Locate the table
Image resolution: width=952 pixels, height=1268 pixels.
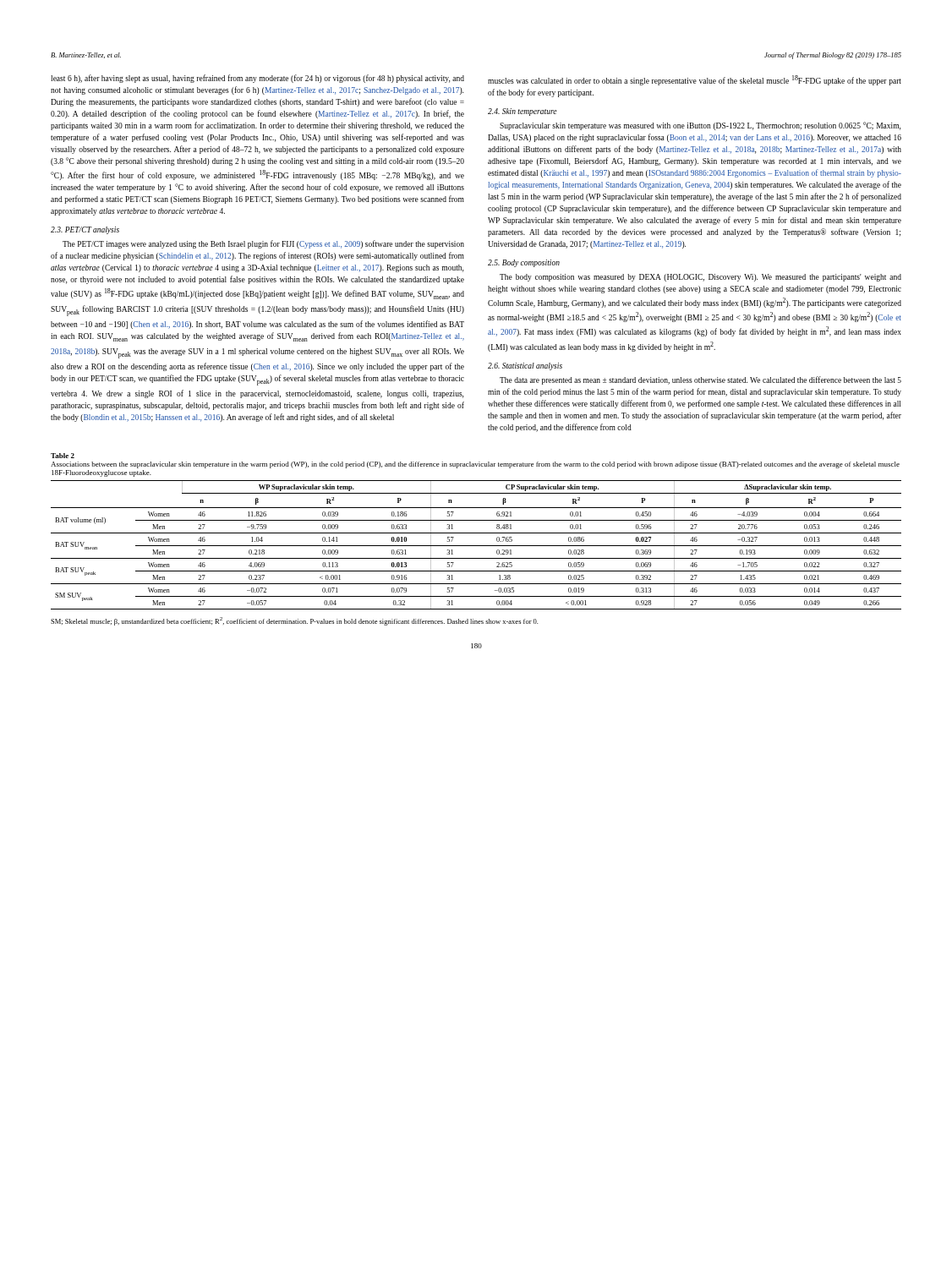tap(476, 545)
